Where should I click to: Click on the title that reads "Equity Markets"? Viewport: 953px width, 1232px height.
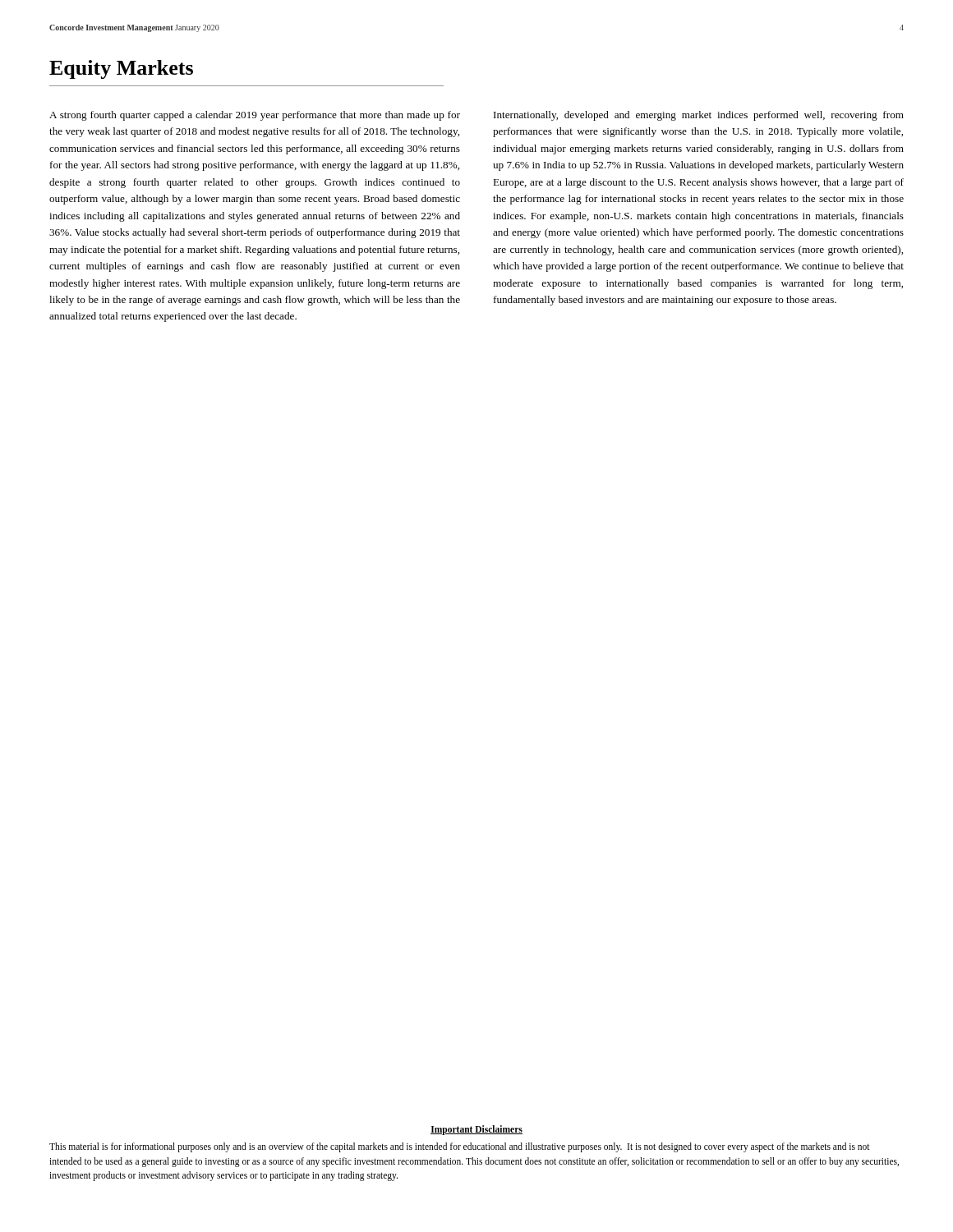click(121, 69)
